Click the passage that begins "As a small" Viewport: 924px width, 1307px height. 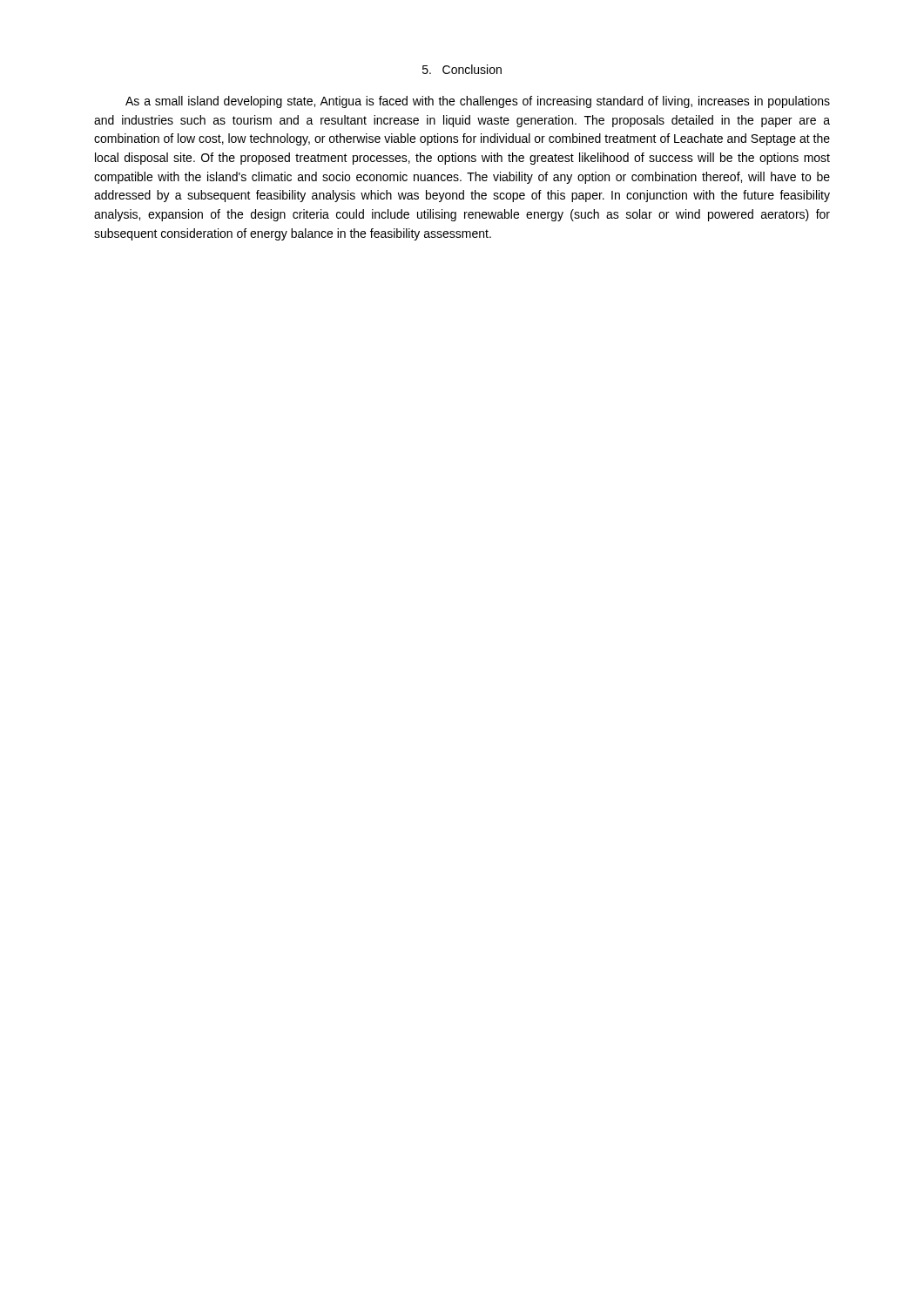coord(462,167)
